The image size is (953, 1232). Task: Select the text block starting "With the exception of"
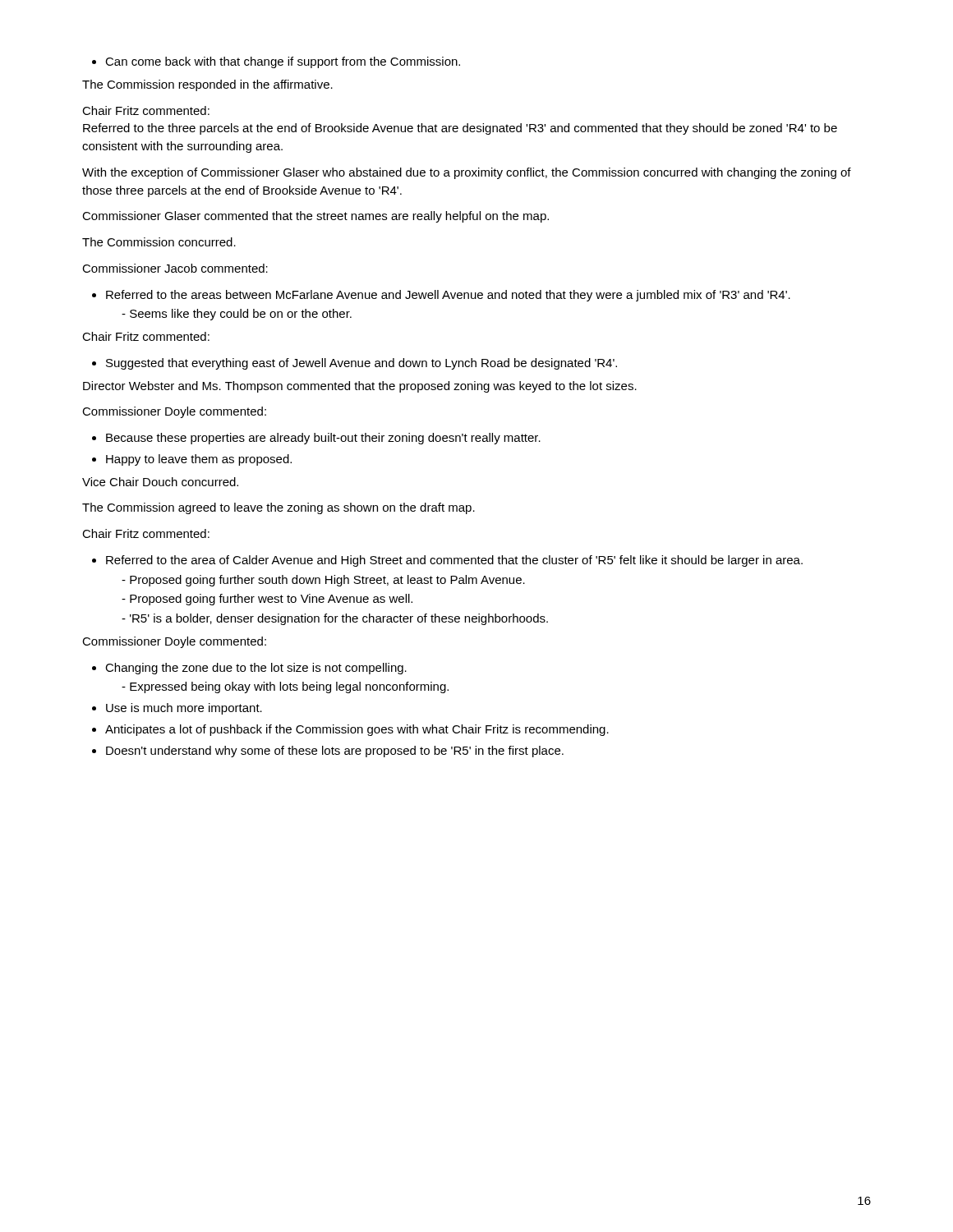coord(466,181)
